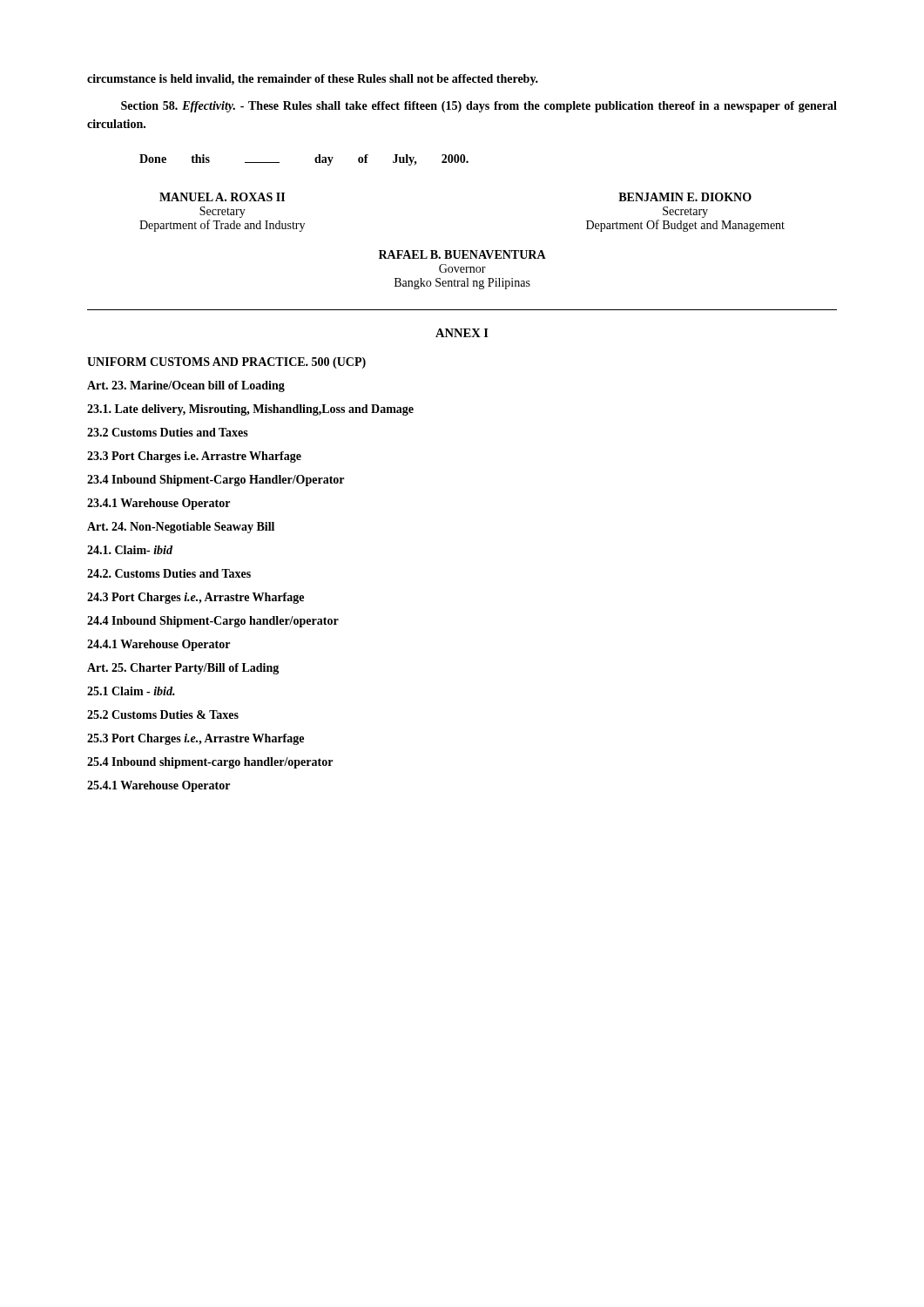The height and width of the screenshot is (1307, 924).
Task: Click where it says "Art. 24. Non-Negotiable Seaway Bill"
Action: coord(181,527)
